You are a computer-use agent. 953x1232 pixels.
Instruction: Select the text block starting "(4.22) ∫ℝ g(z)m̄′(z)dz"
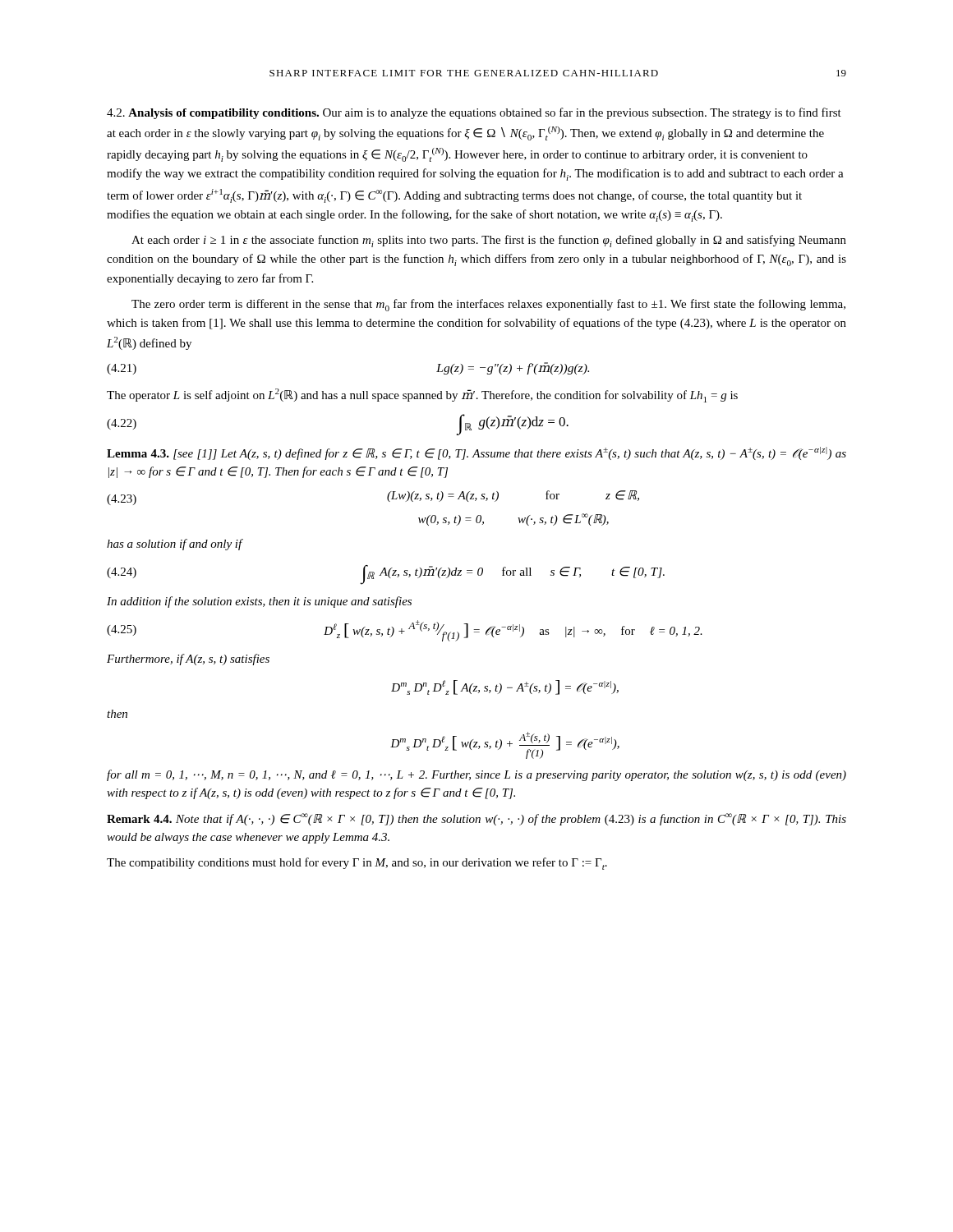[x=476, y=423]
